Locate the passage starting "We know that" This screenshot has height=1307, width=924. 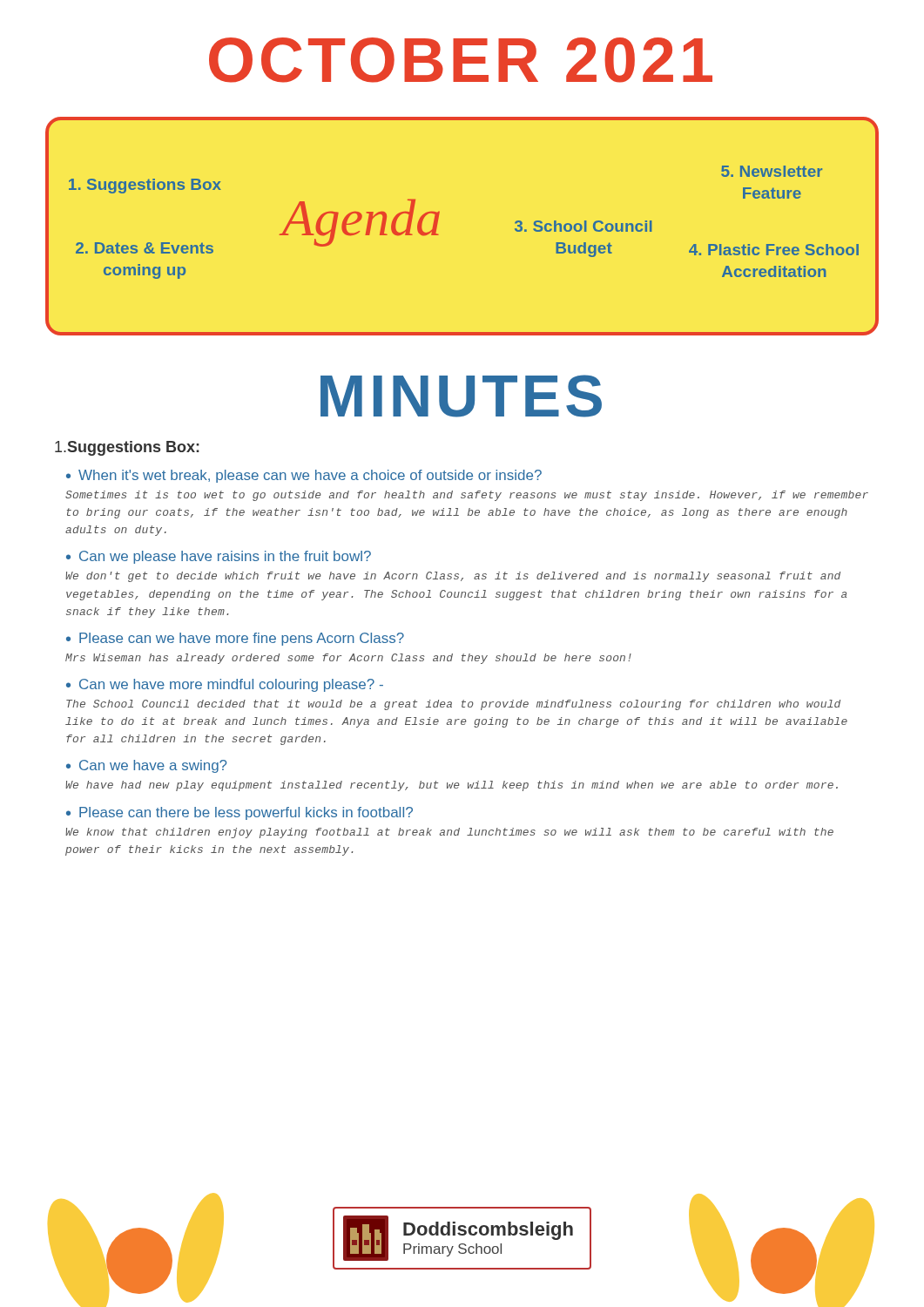tap(450, 841)
